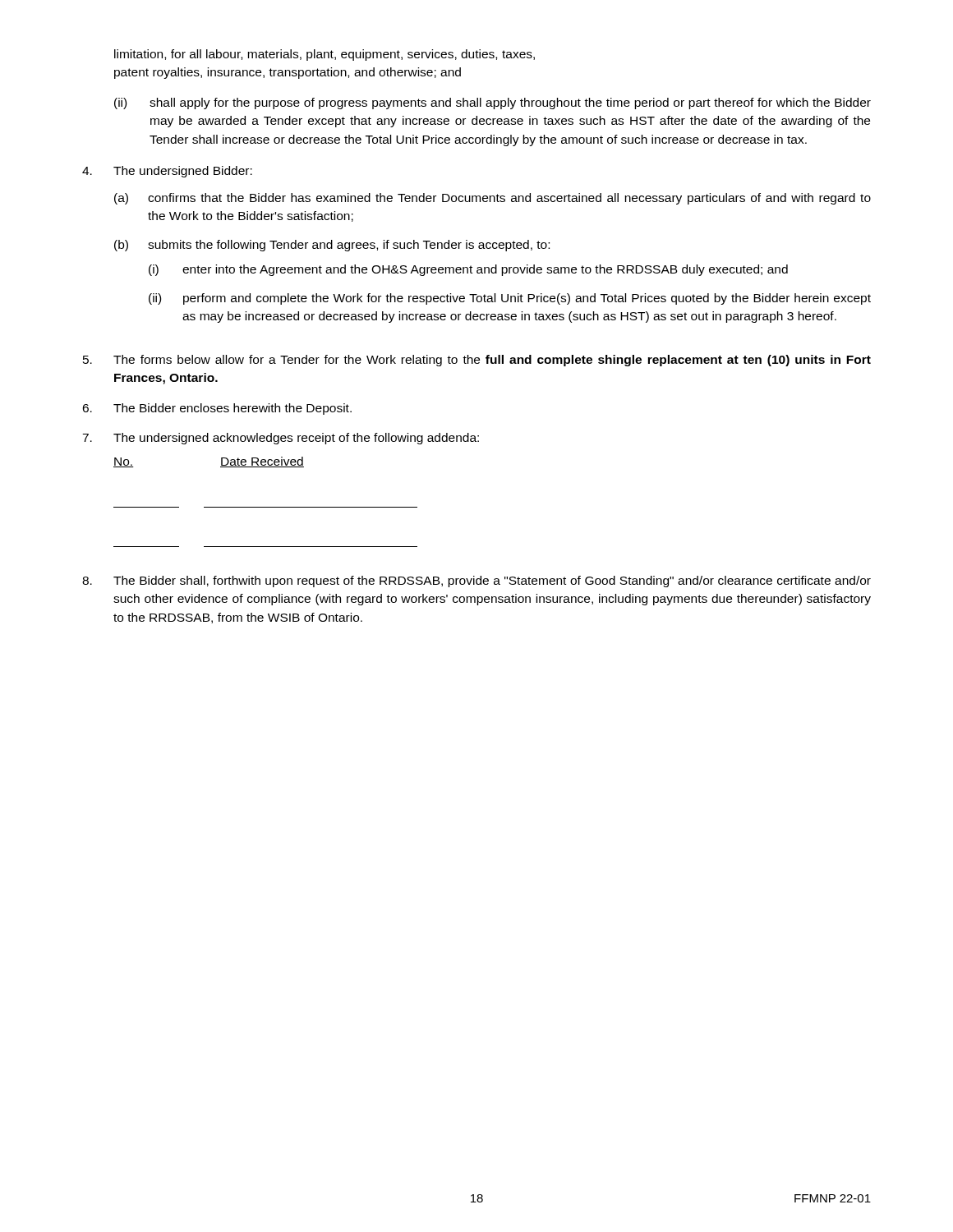Select the list item that says "(ii) perform and complete the"

coord(509,307)
